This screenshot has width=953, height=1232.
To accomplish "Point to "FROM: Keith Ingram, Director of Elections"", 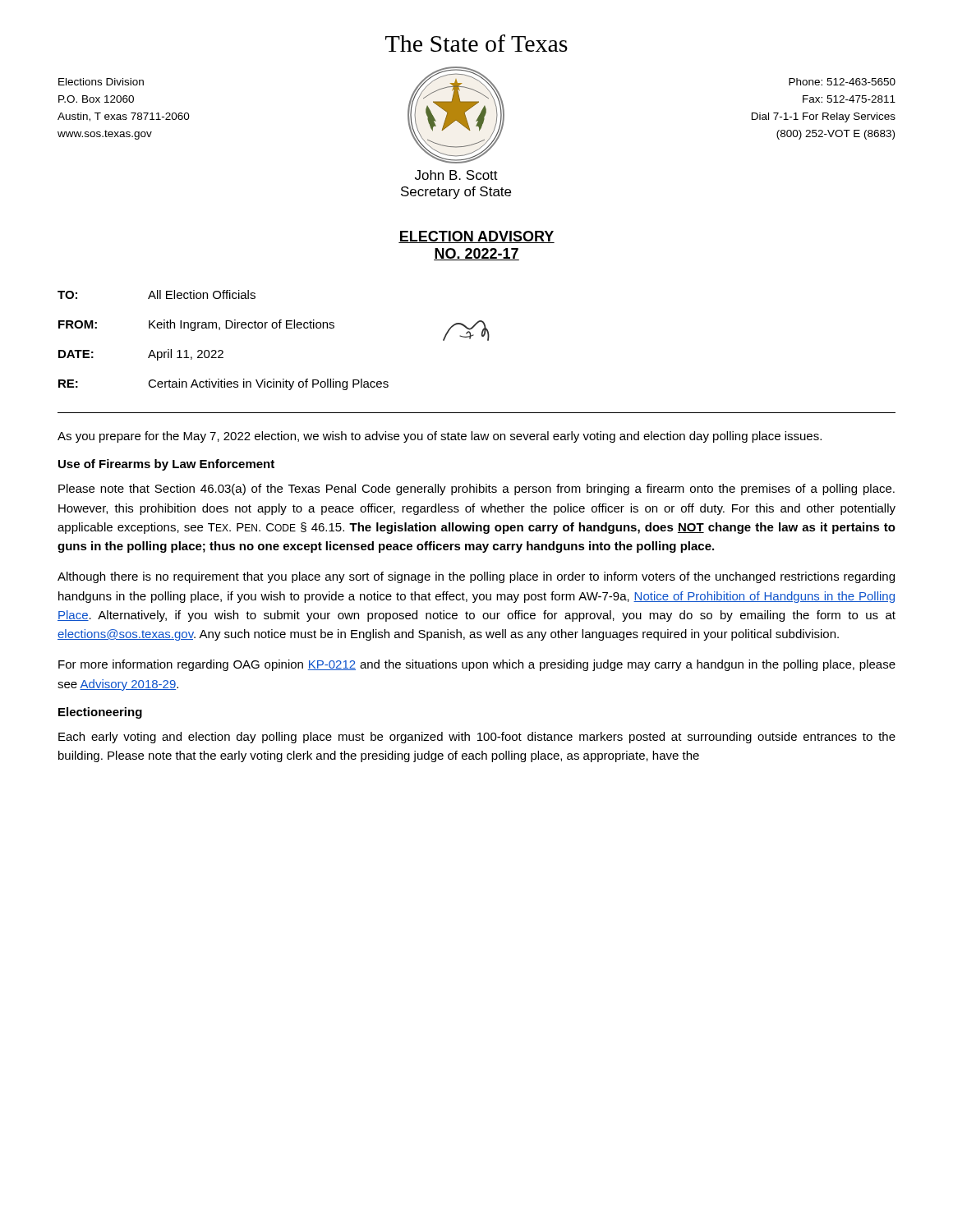I will (x=283, y=327).
